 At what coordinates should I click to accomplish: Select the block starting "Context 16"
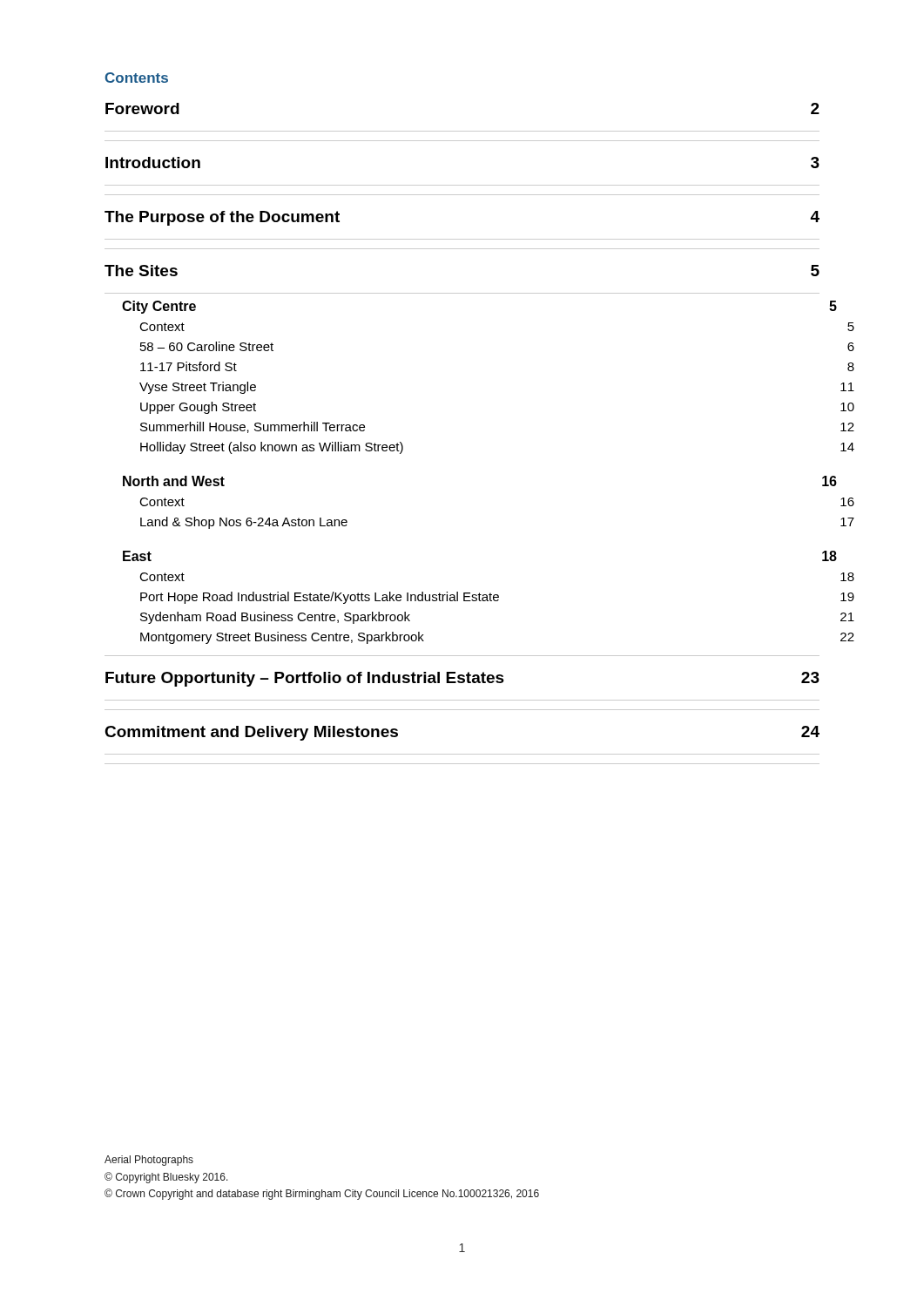tap(162, 502)
